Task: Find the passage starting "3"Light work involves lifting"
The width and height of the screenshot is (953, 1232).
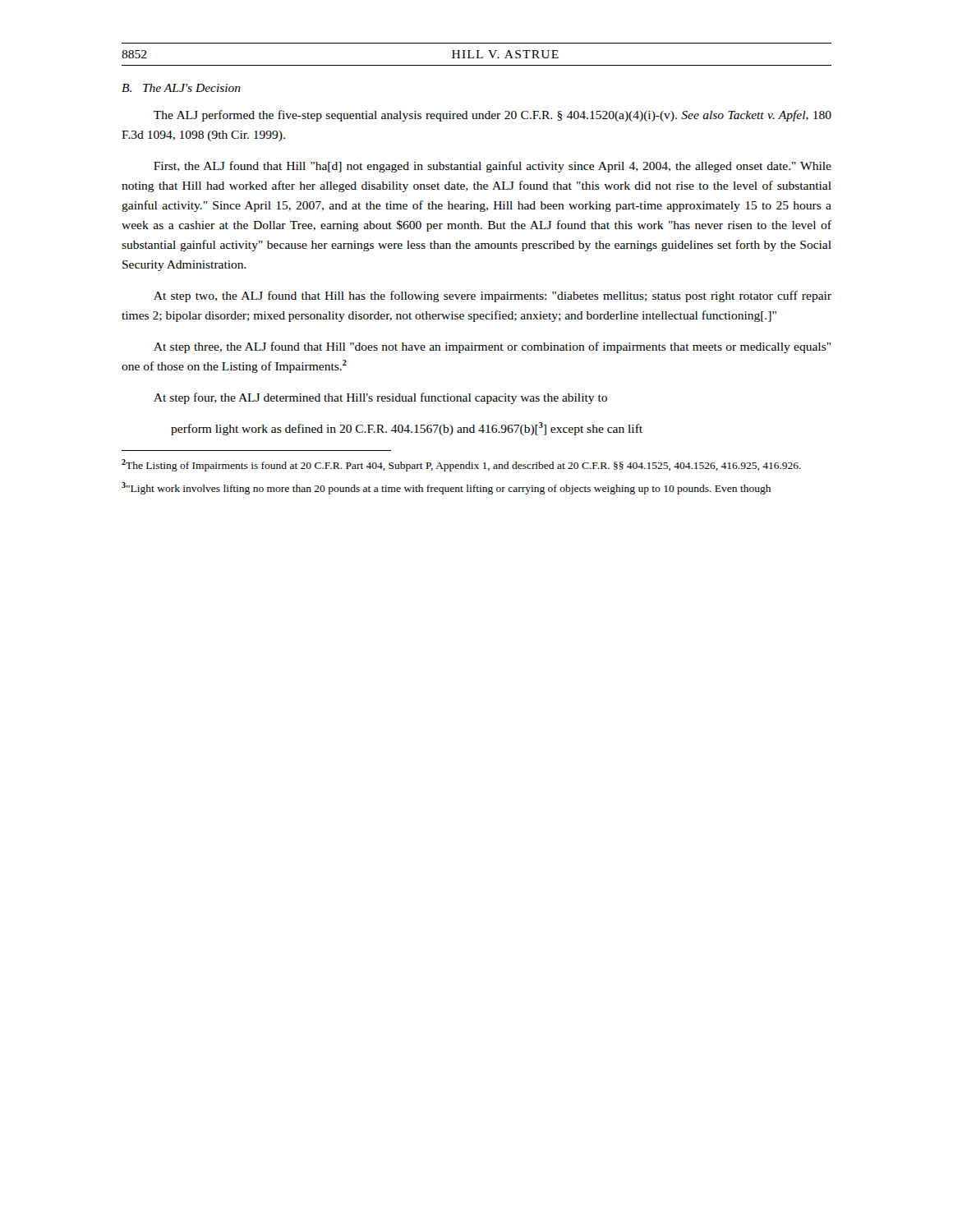Action: (446, 487)
